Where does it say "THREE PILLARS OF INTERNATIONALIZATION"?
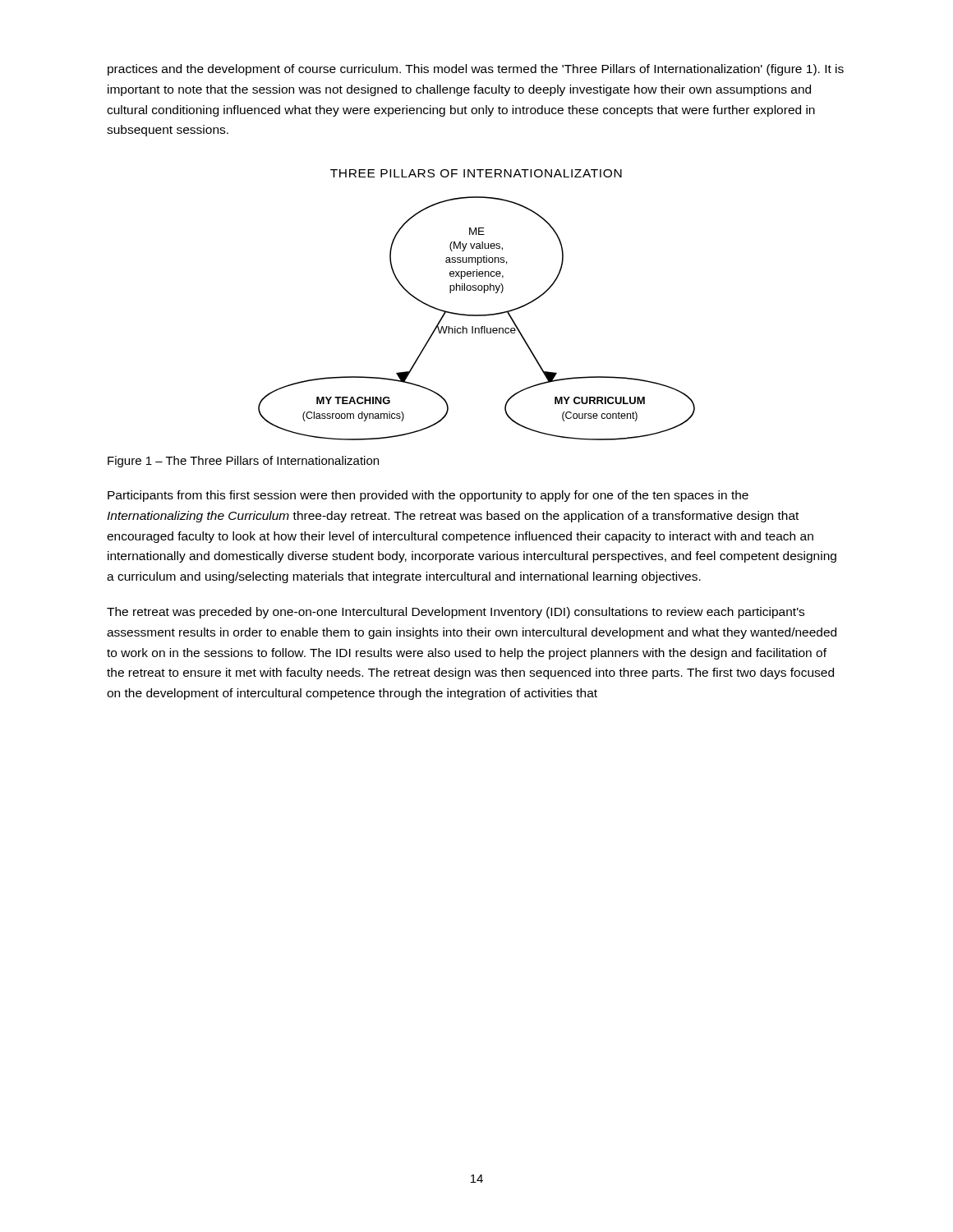Image resolution: width=953 pixels, height=1232 pixels. point(476,173)
